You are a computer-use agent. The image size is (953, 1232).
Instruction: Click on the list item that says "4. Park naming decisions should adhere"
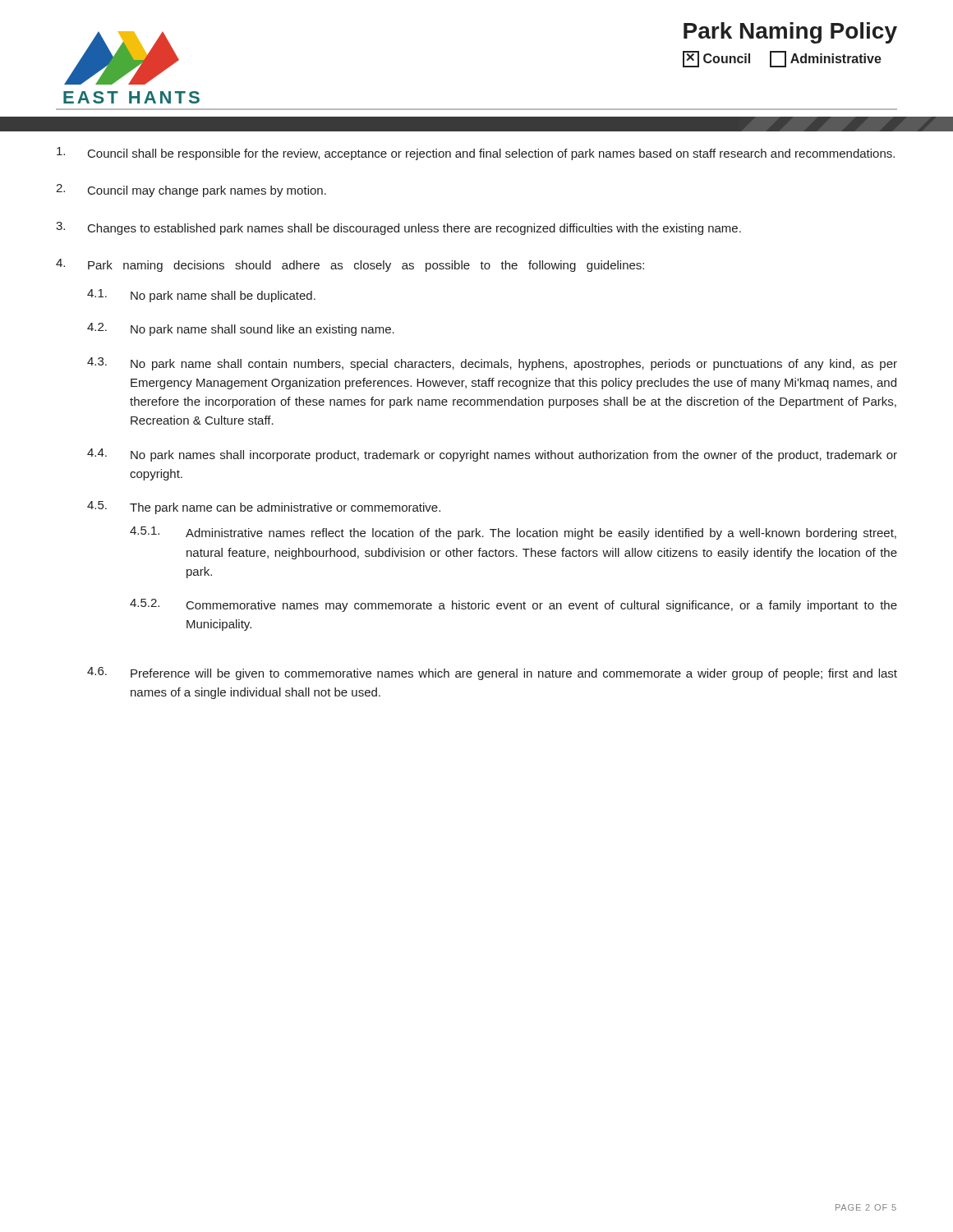pos(365,264)
